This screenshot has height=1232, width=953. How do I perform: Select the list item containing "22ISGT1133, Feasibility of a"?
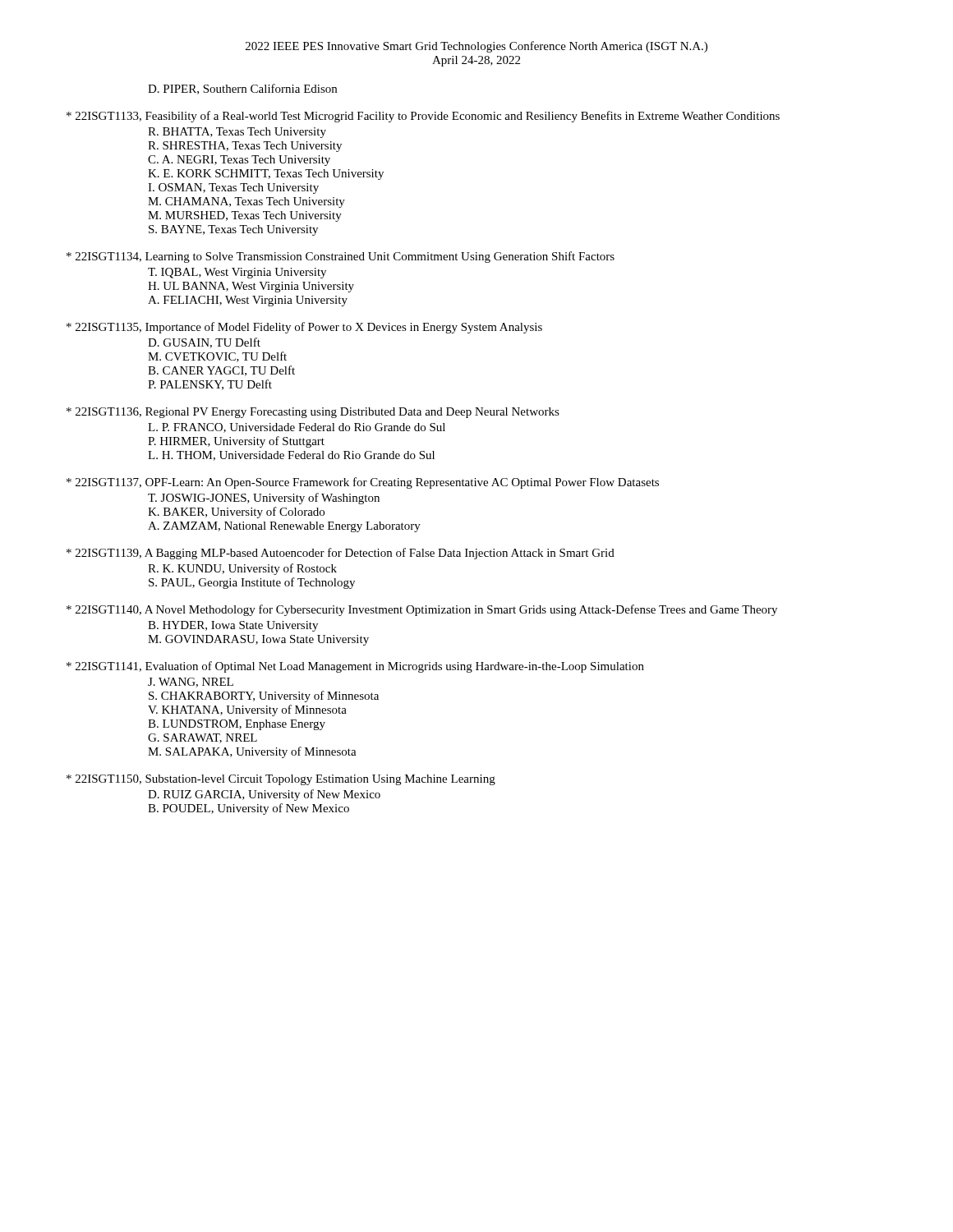point(423,117)
